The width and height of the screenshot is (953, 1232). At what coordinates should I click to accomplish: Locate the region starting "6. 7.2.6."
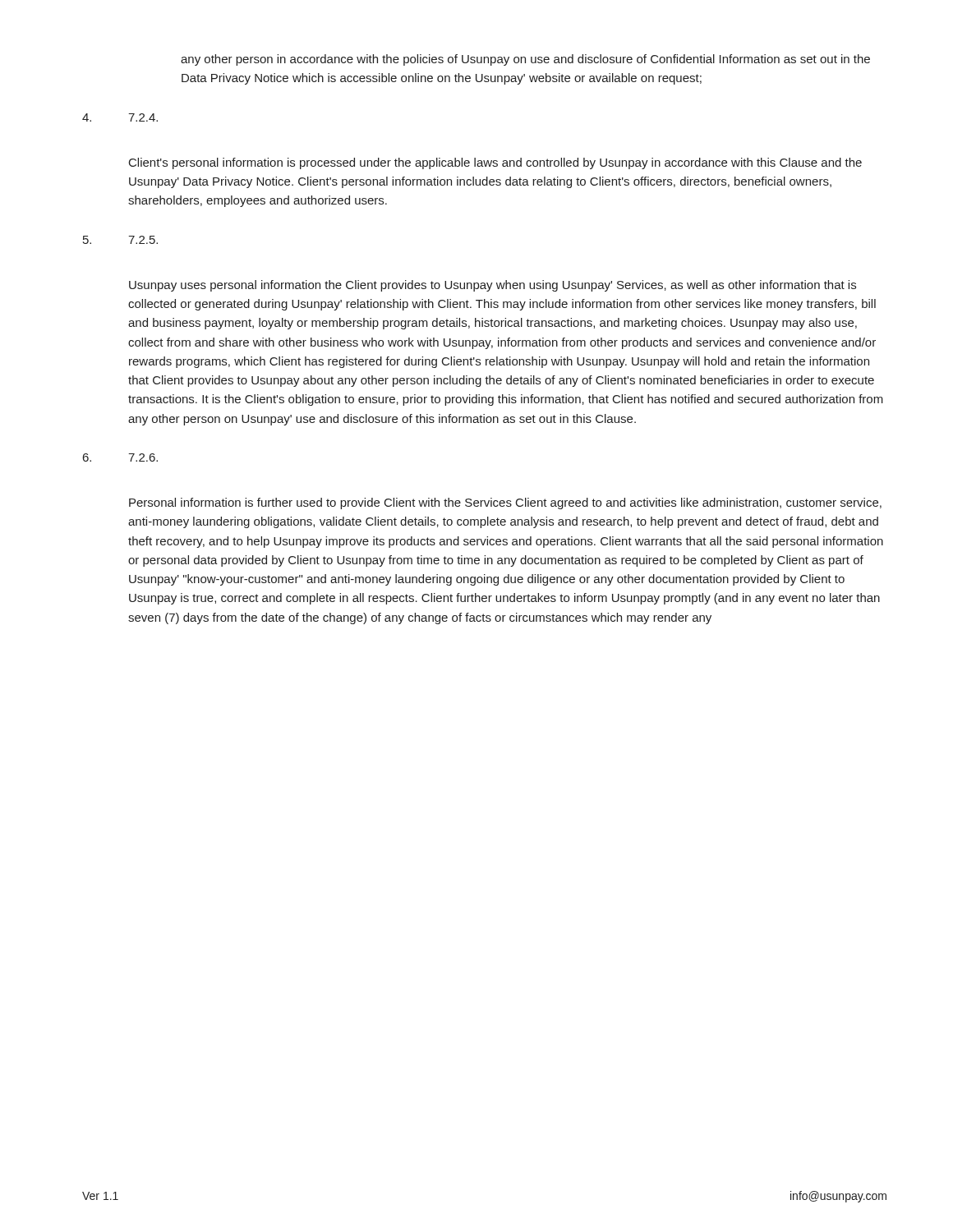coord(85,457)
